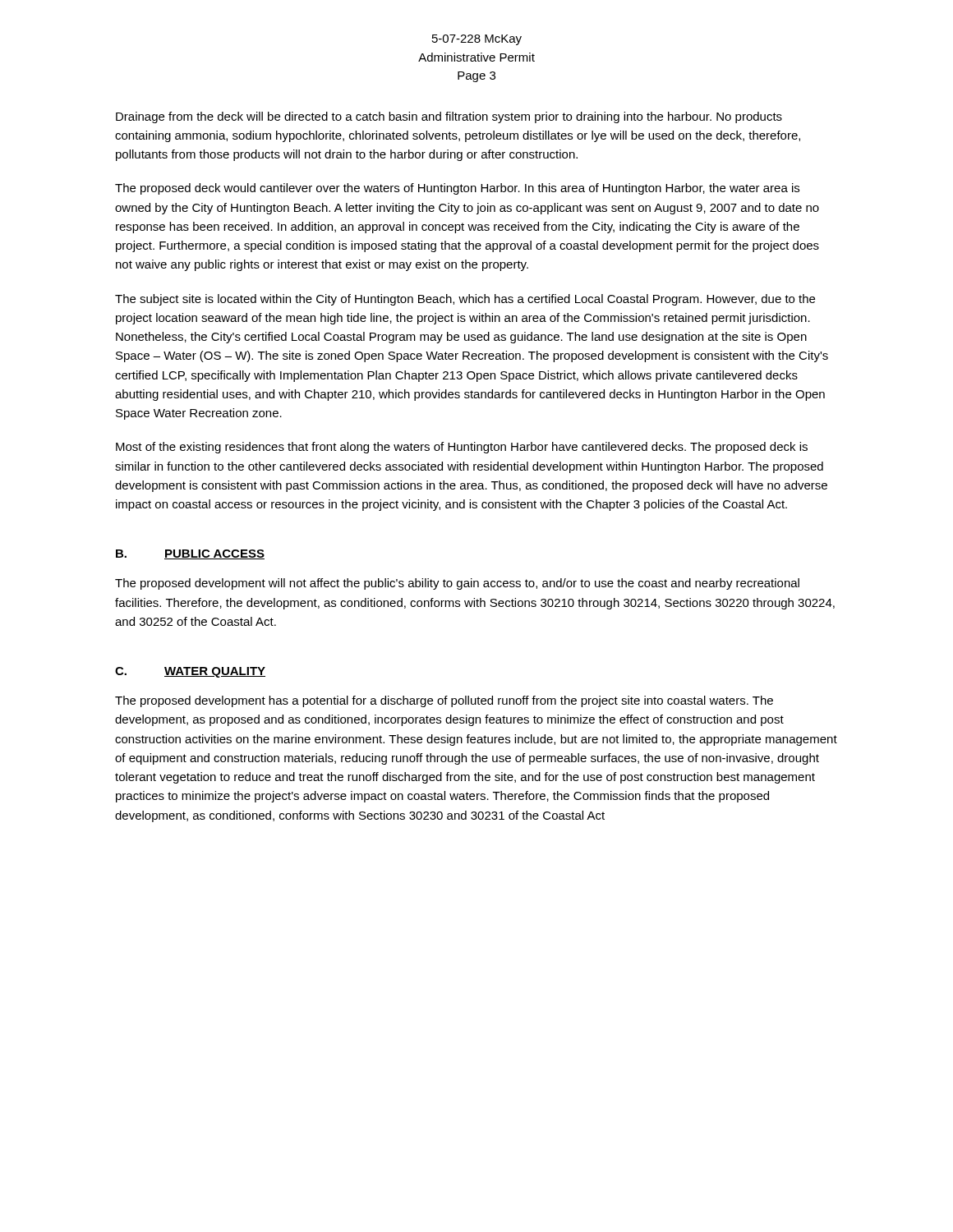Select the text block starting "Drainage from the"
This screenshot has height=1232, width=953.
458,135
